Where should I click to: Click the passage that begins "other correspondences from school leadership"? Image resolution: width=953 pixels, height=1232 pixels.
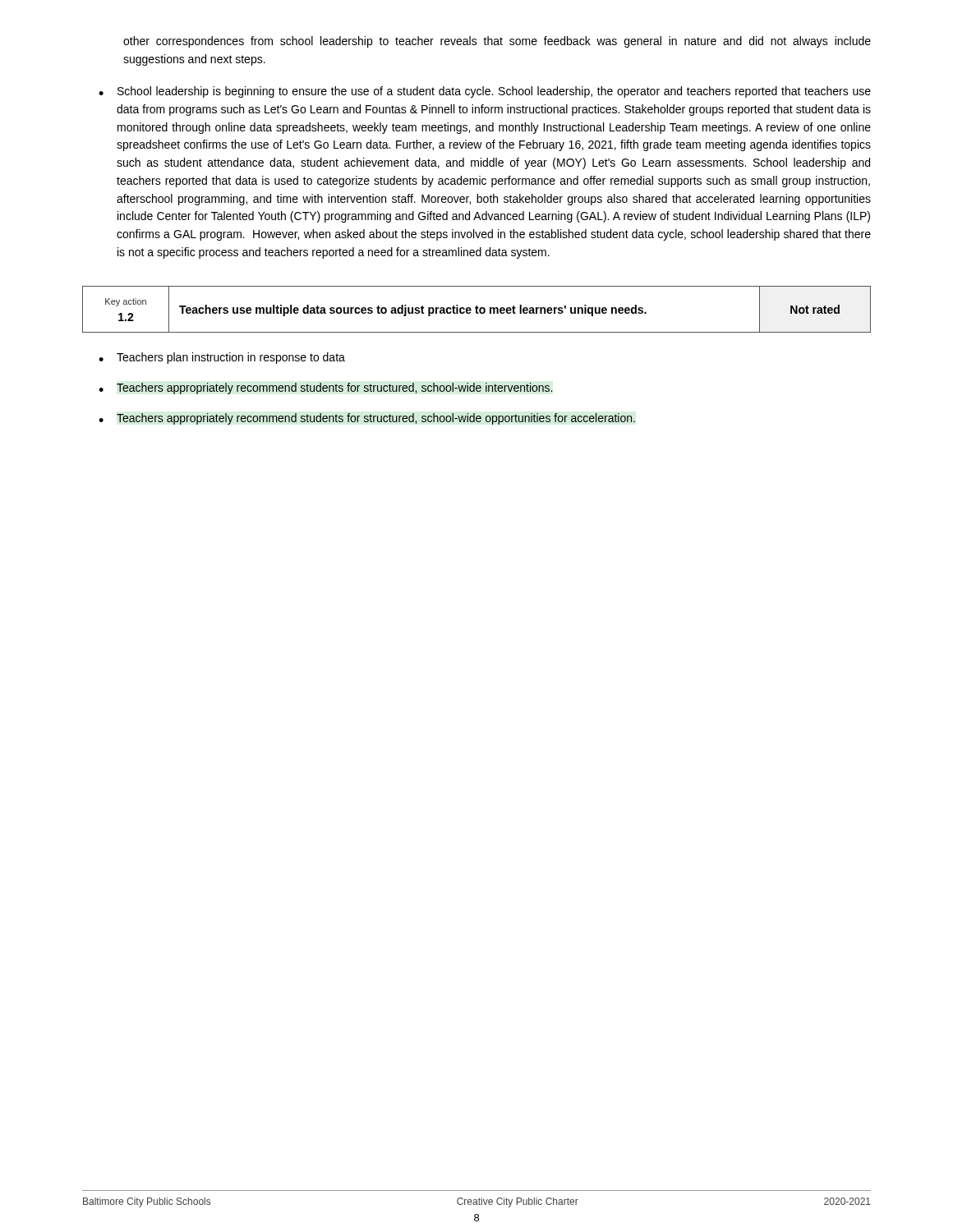point(497,50)
